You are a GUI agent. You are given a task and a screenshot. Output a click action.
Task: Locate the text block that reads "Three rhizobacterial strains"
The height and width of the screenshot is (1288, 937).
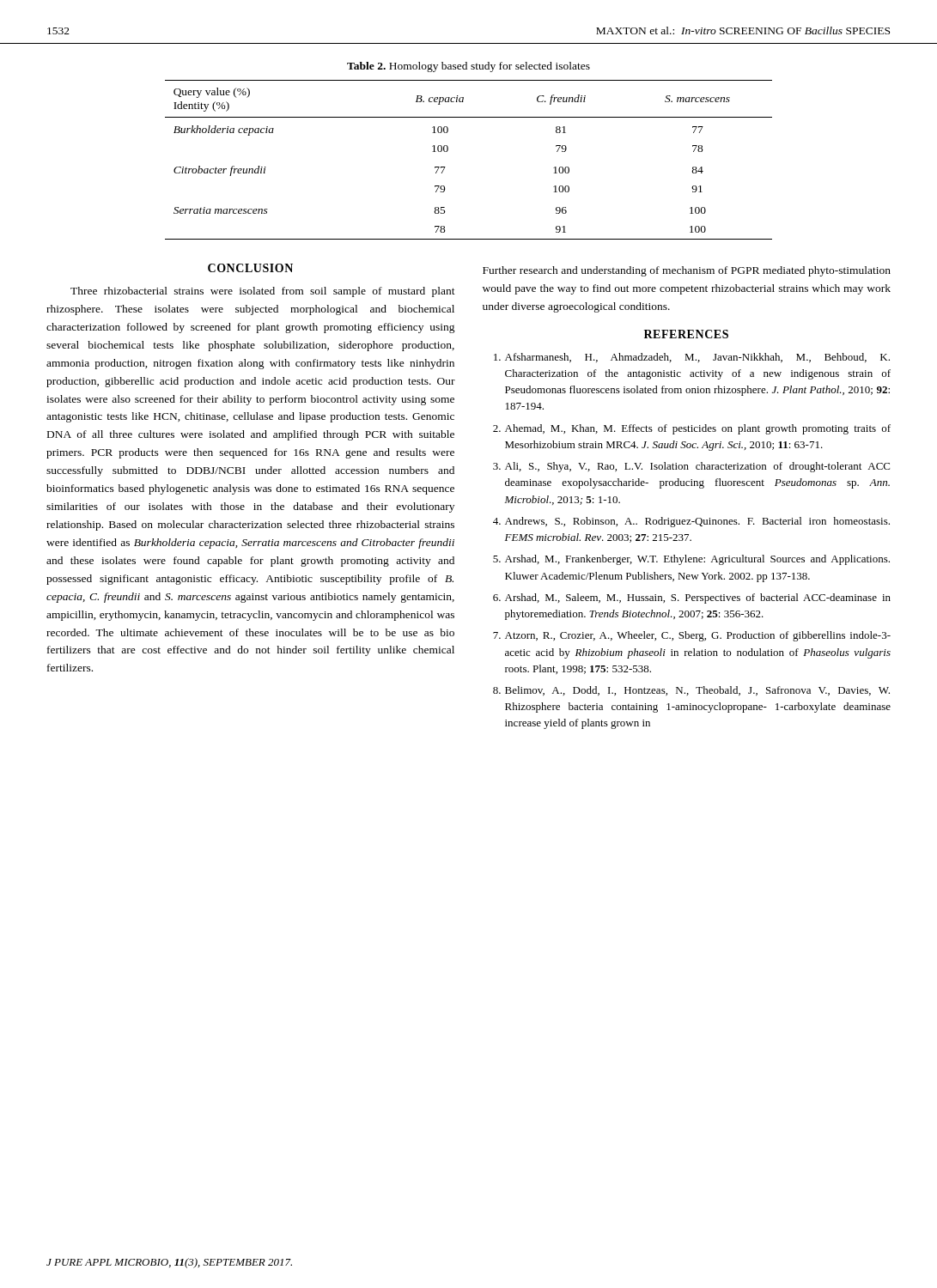coord(251,479)
